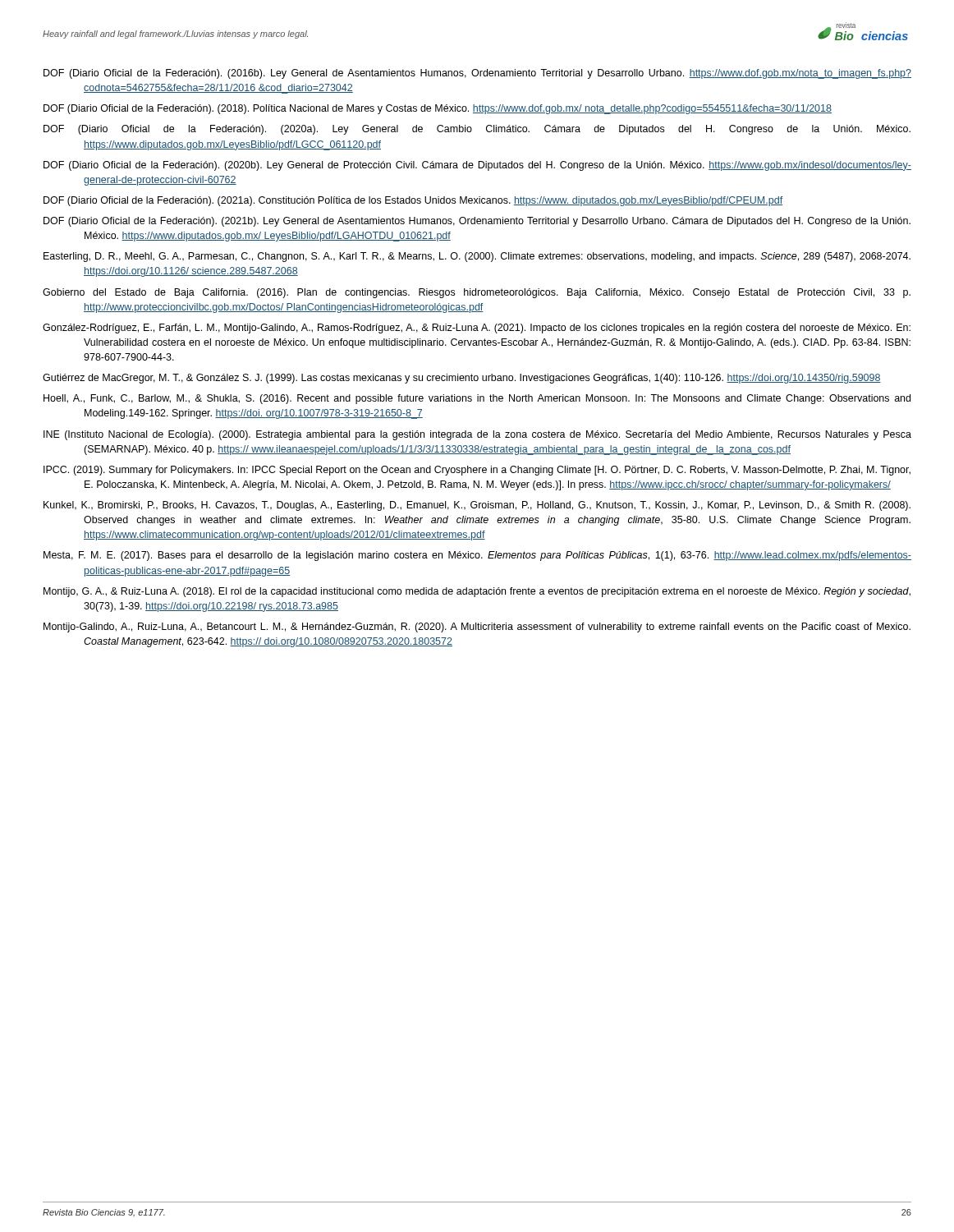Locate the logo
The height and width of the screenshot is (1232, 954).
tap(862, 34)
